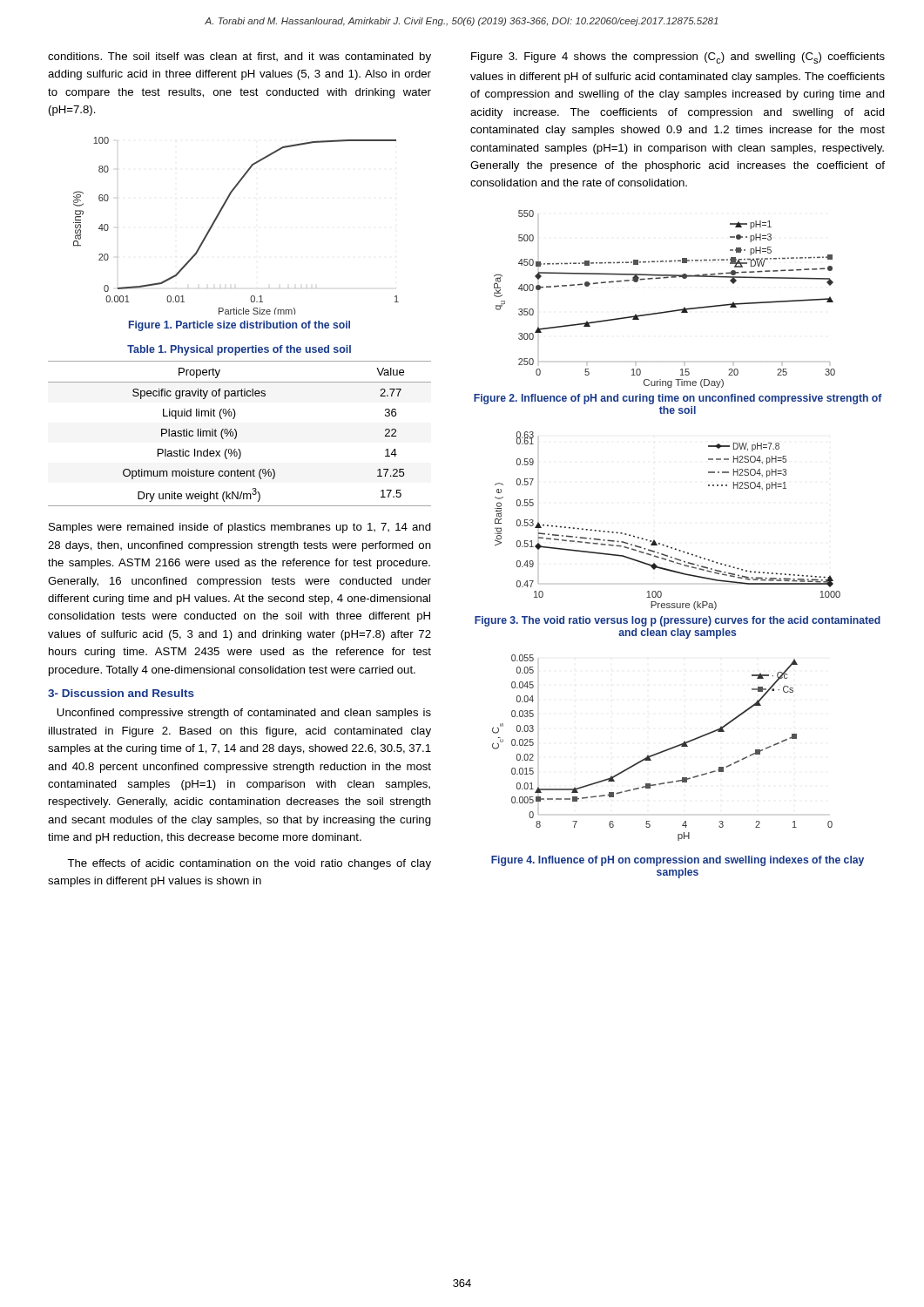Select a table
Screen dimensions: 1307x924
tap(239, 433)
